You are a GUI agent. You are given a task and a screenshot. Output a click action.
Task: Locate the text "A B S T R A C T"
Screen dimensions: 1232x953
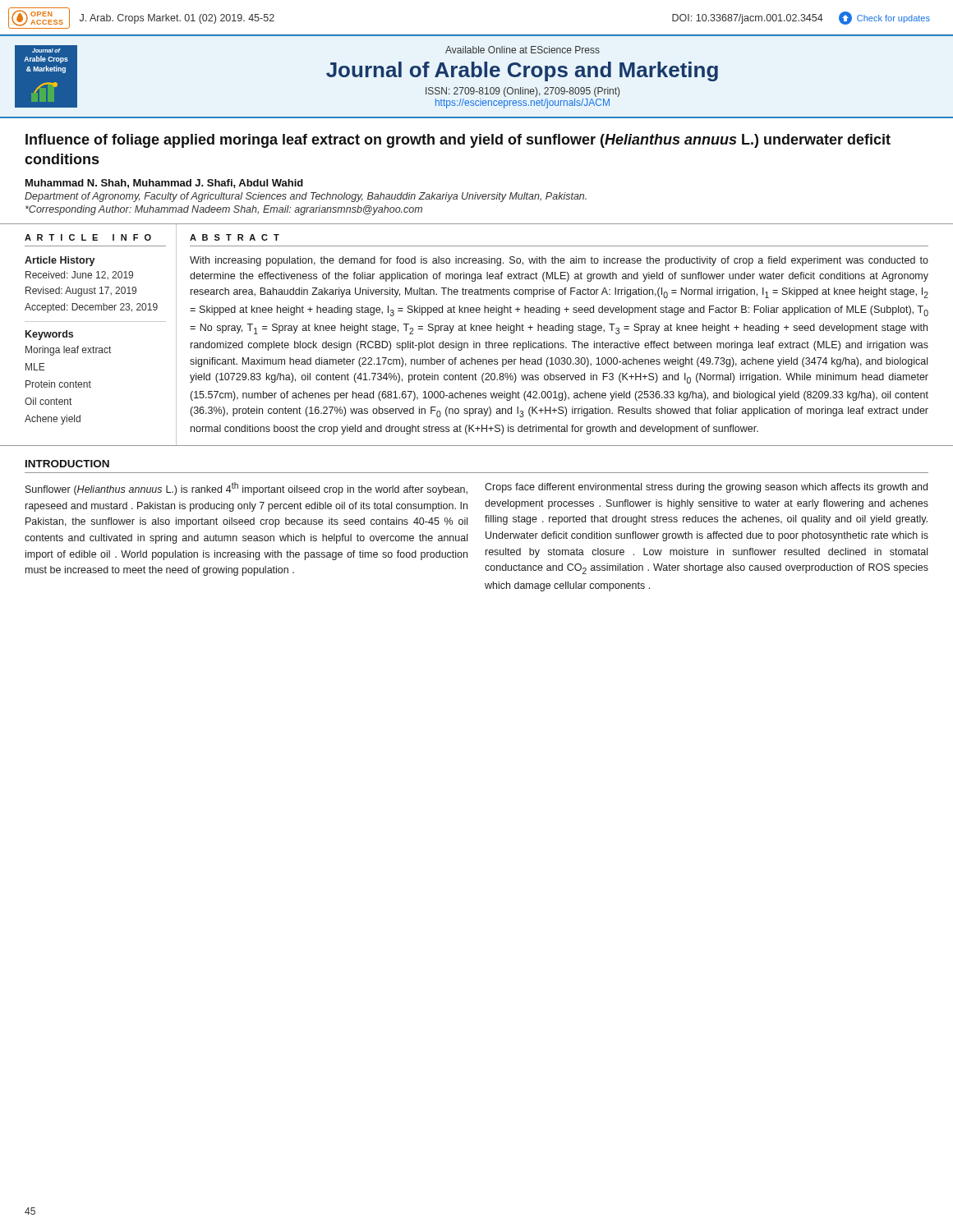(x=235, y=237)
